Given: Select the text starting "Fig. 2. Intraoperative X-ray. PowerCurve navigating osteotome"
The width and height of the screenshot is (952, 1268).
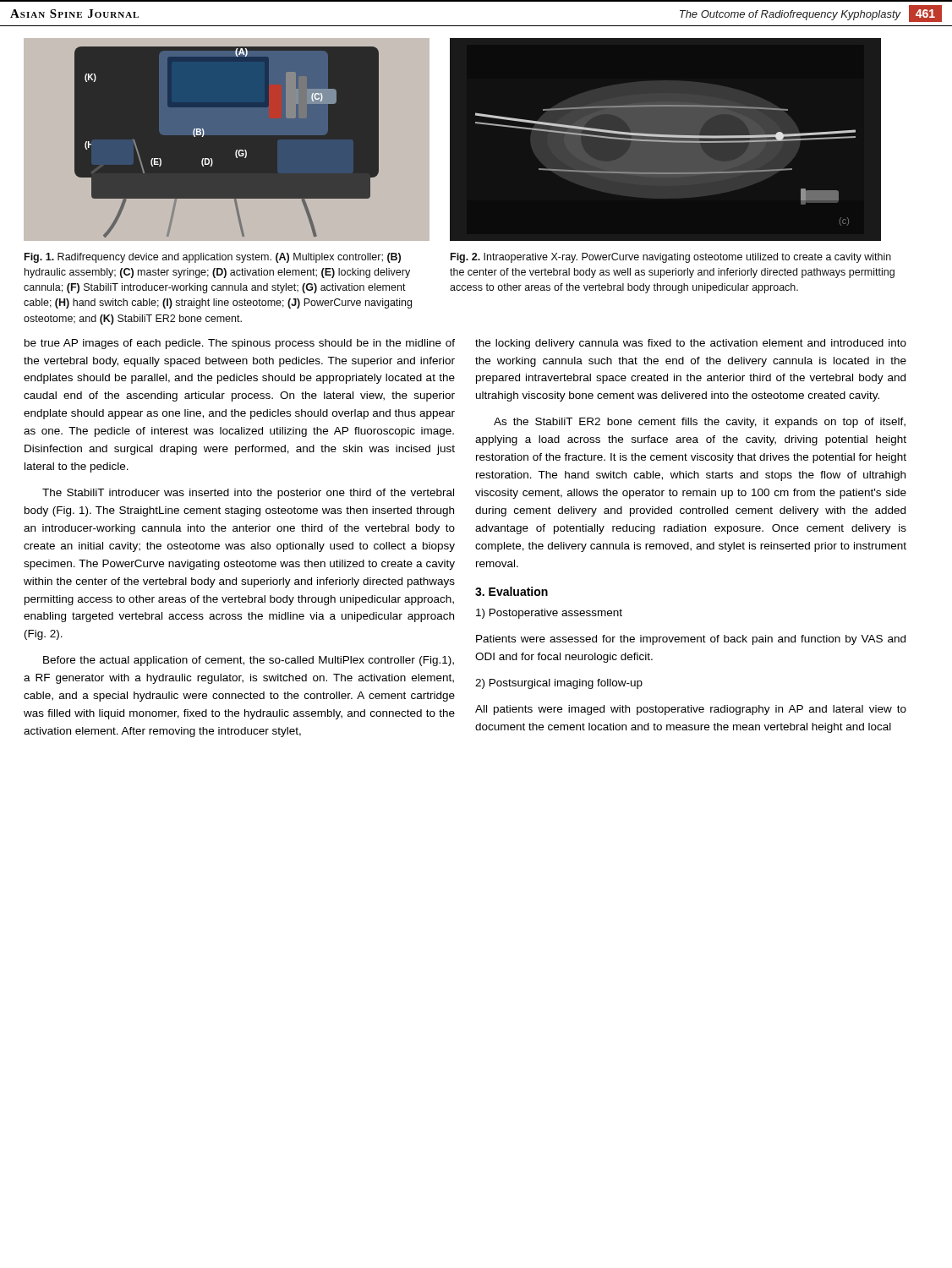Looking at the screenshot, I should coord(672,272).
